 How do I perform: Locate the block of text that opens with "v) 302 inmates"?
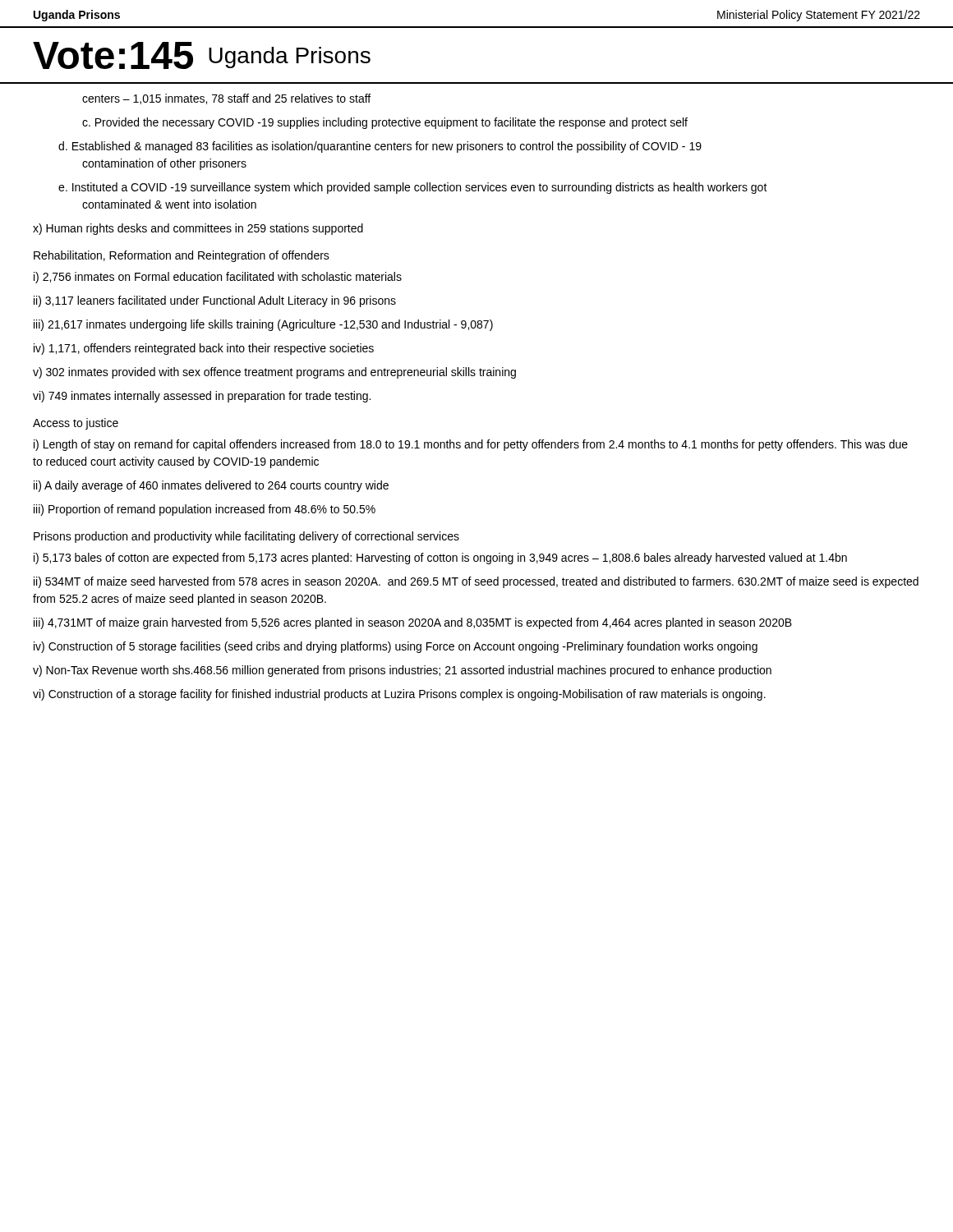click(x=275, y=372)
